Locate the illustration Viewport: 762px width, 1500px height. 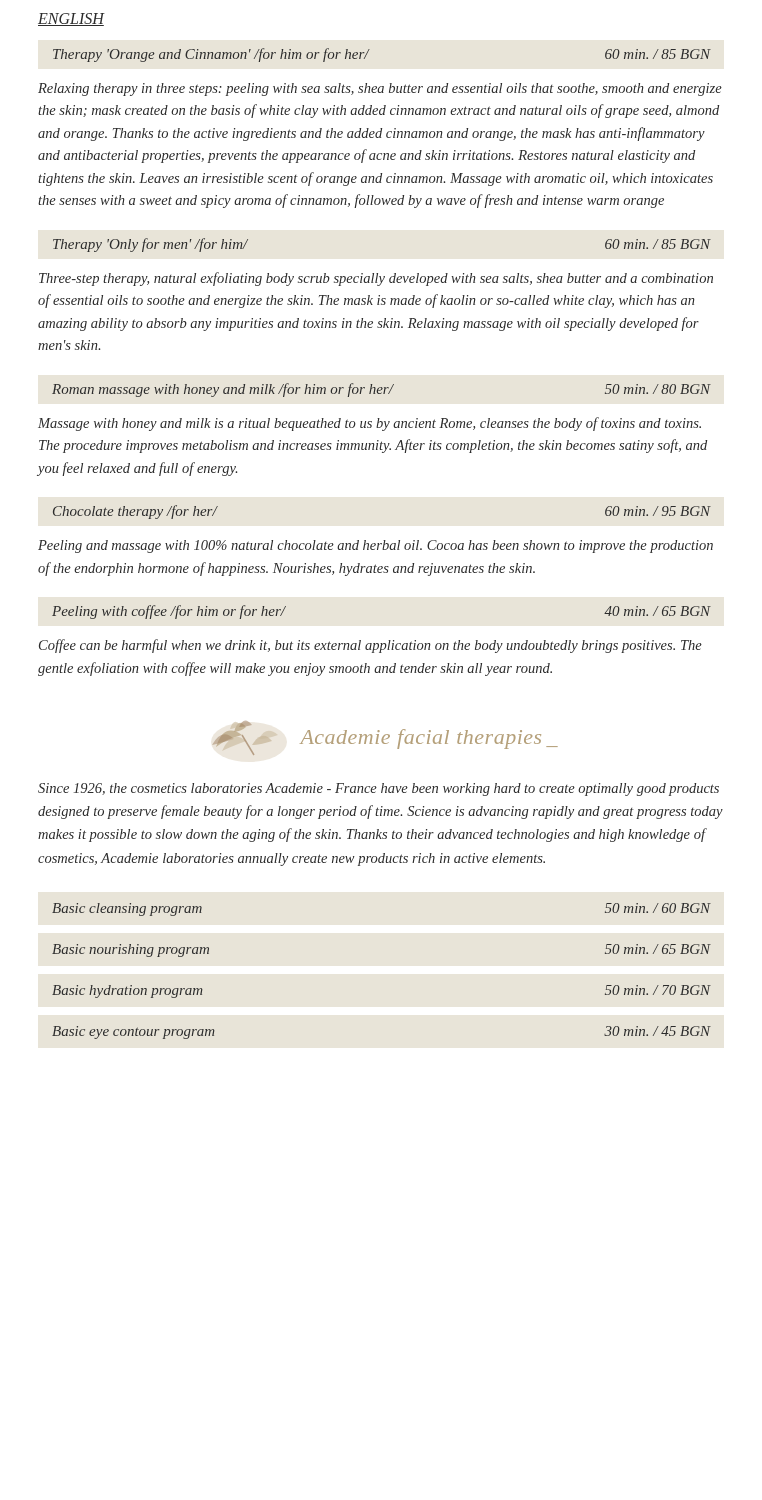(381, 737)
